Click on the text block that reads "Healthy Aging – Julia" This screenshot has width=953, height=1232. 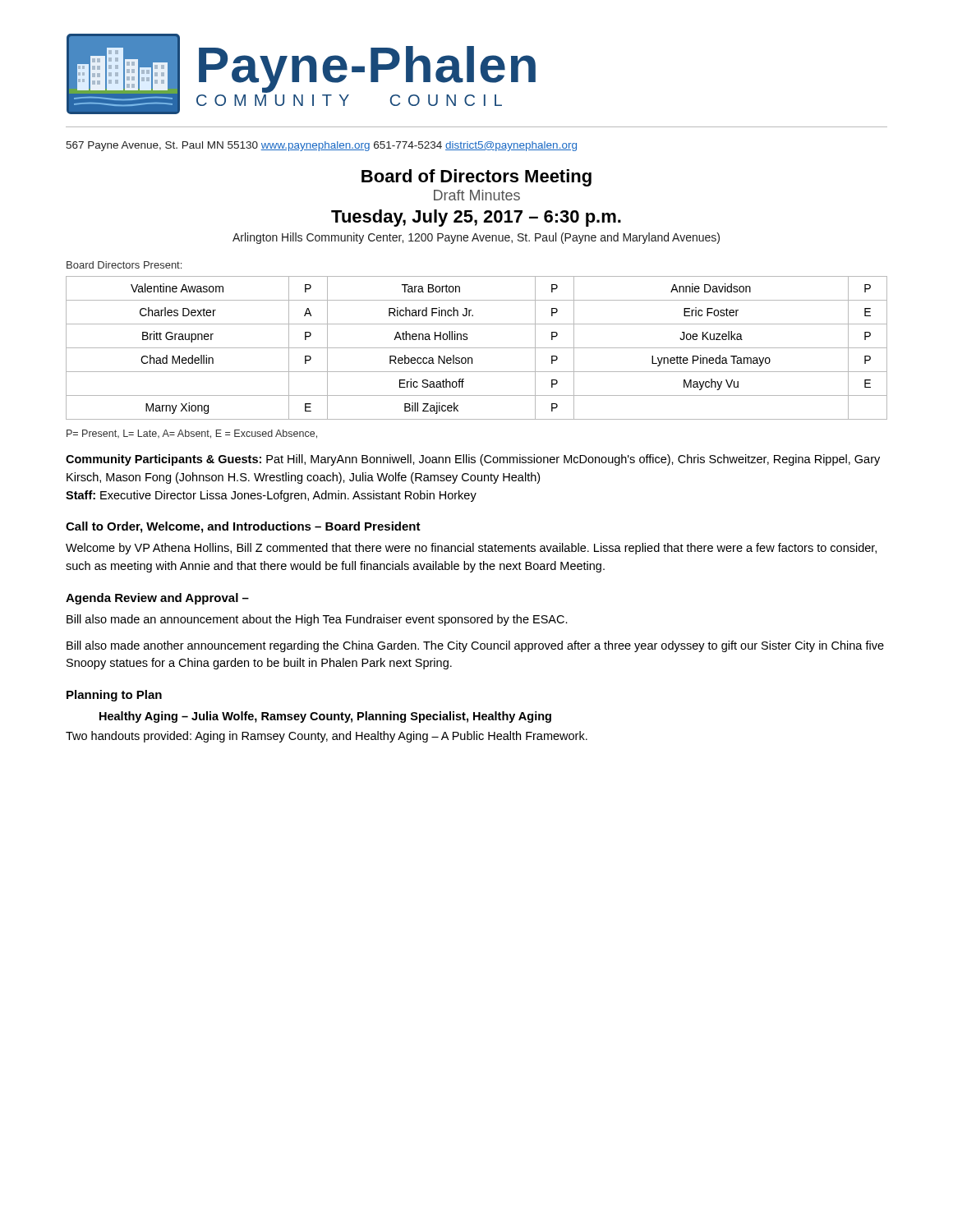tap(325, 716)
